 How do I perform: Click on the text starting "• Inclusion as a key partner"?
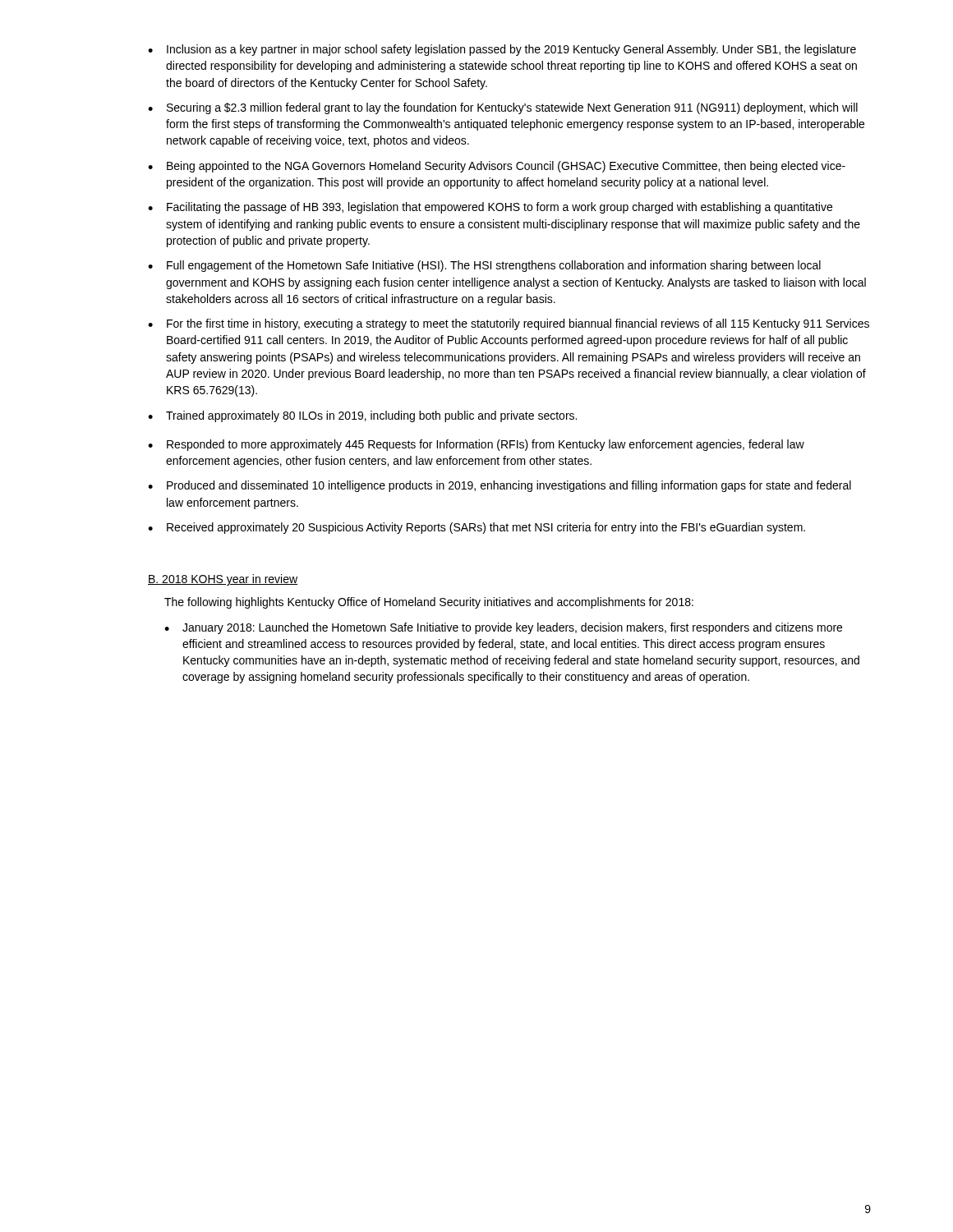pos(509,66)
